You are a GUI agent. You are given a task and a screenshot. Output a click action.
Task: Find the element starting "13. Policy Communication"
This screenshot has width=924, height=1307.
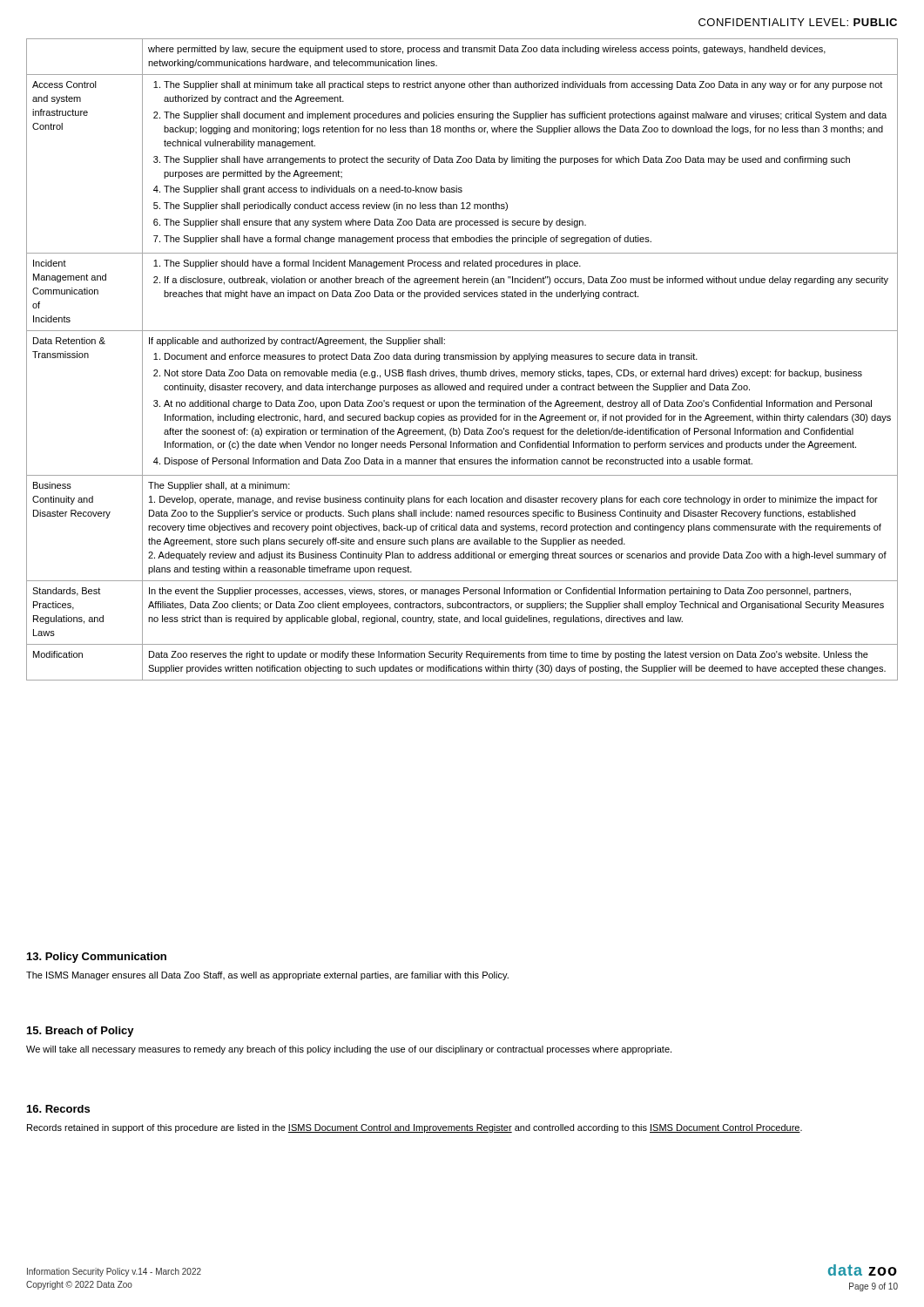pos(97,956)
